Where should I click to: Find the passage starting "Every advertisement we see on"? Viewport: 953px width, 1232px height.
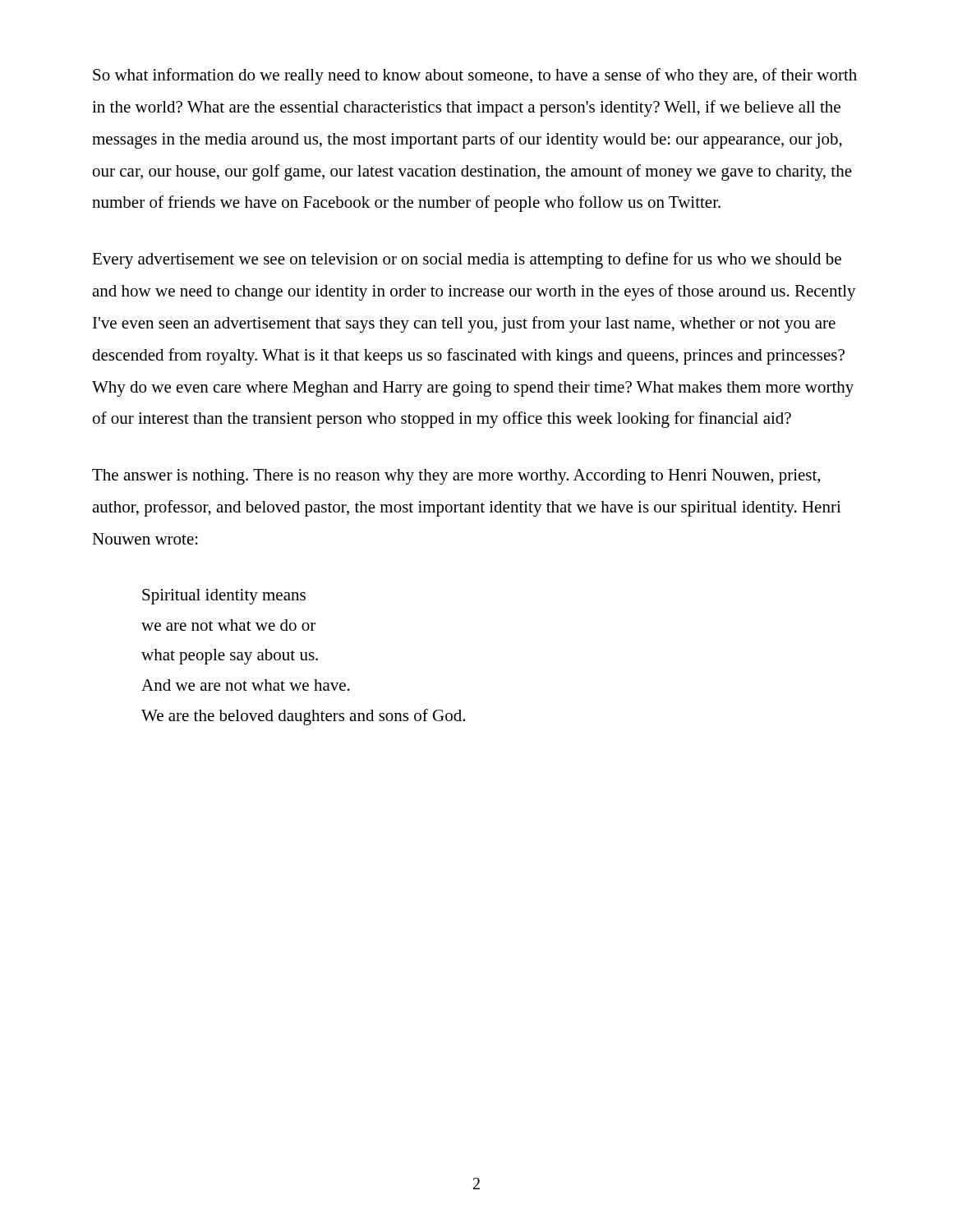(474, 339)
